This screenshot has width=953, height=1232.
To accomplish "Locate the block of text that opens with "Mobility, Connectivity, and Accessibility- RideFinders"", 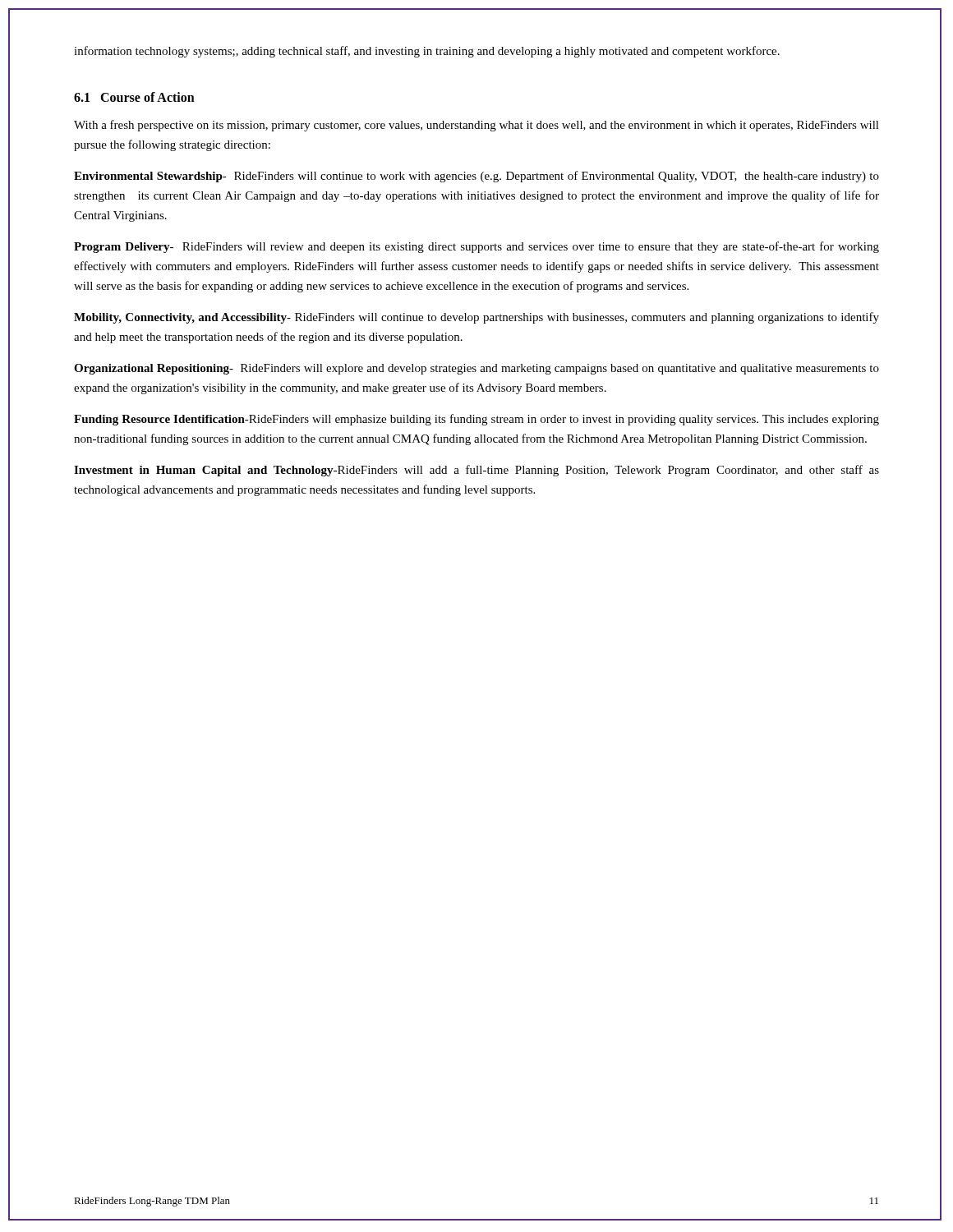I will [476, 327].
